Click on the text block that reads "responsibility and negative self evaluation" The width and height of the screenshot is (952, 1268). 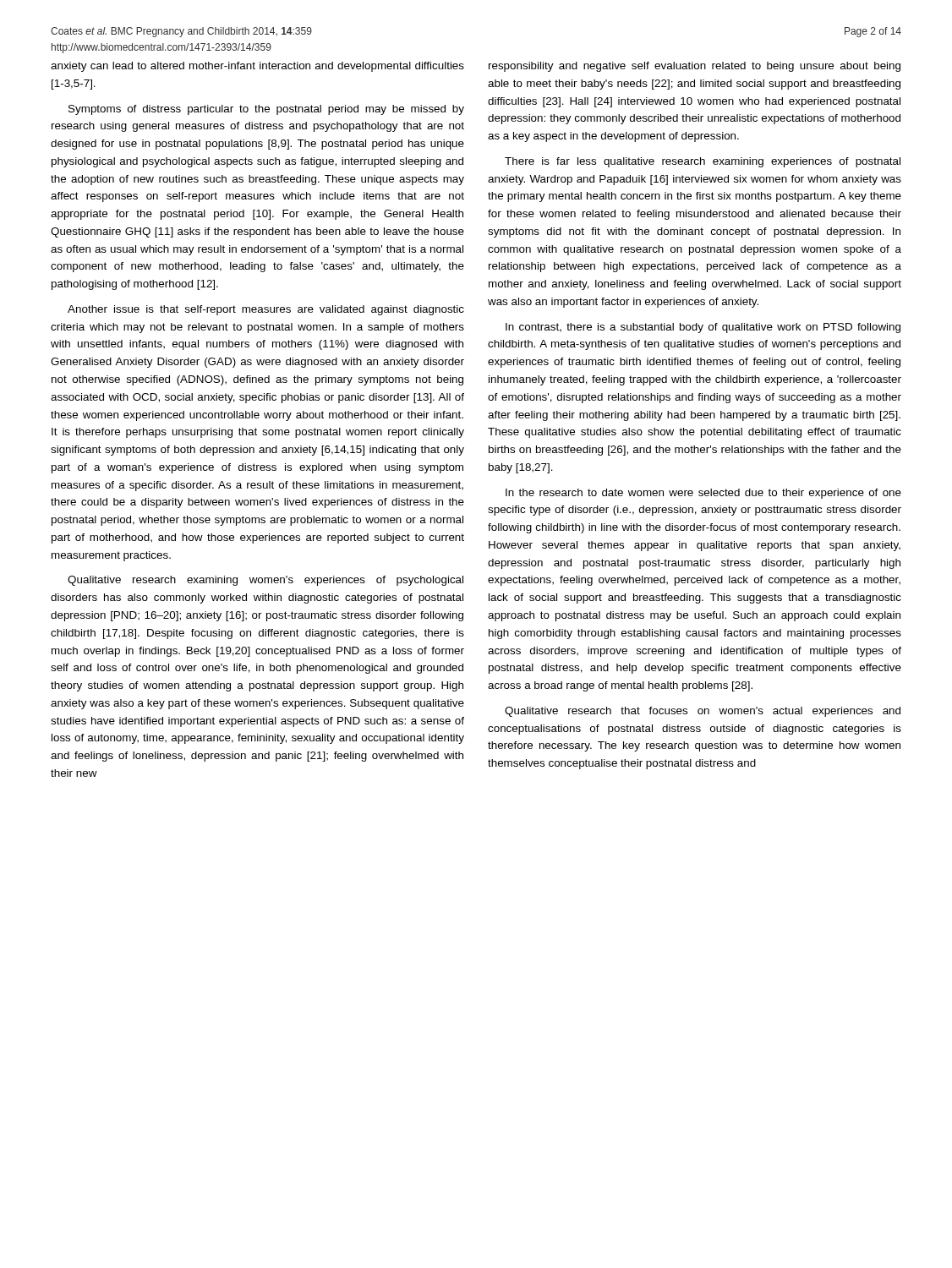[695, 101]
